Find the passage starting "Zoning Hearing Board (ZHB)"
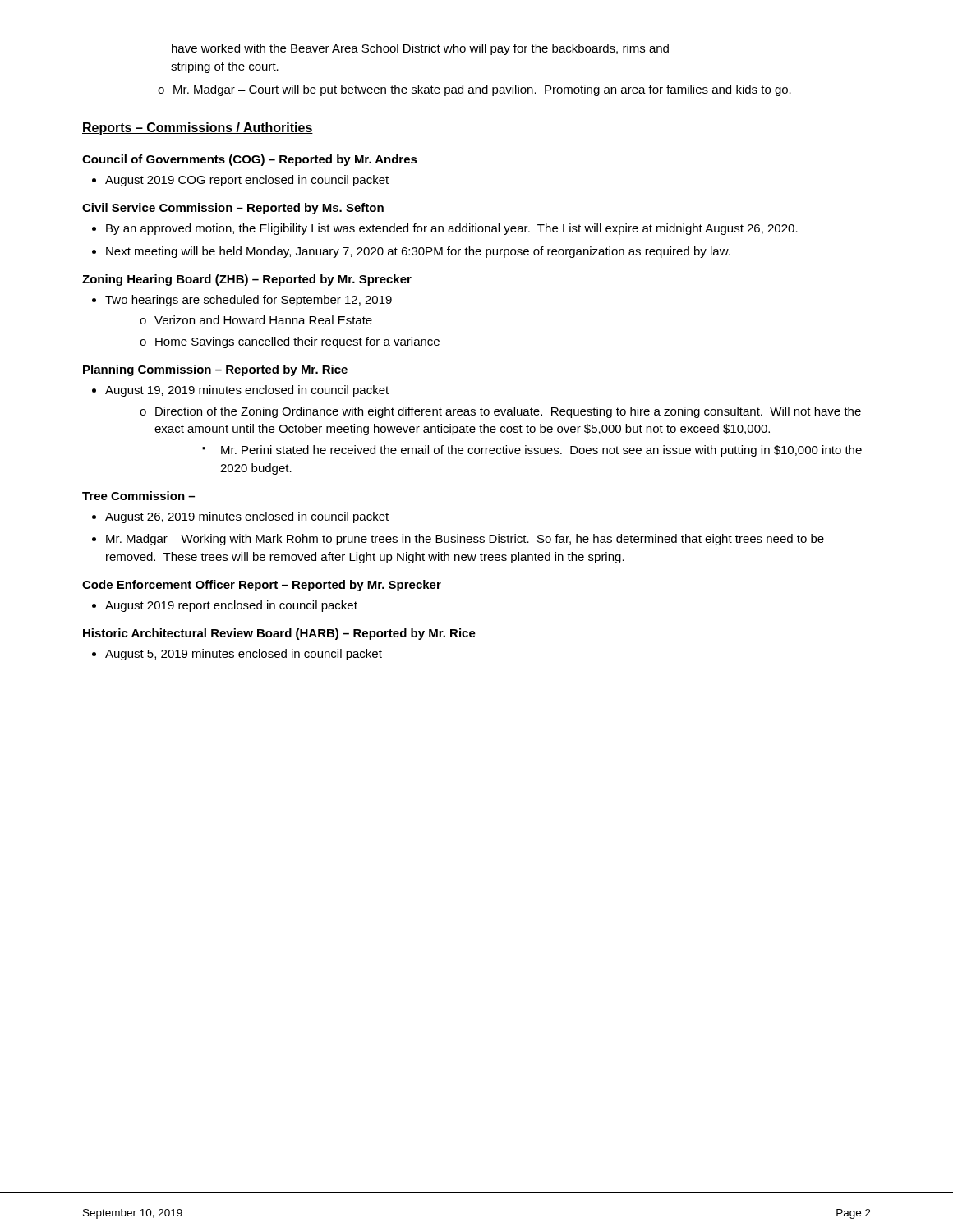Viewport: 953px width, 1232px height. click(x=247, y=278)
